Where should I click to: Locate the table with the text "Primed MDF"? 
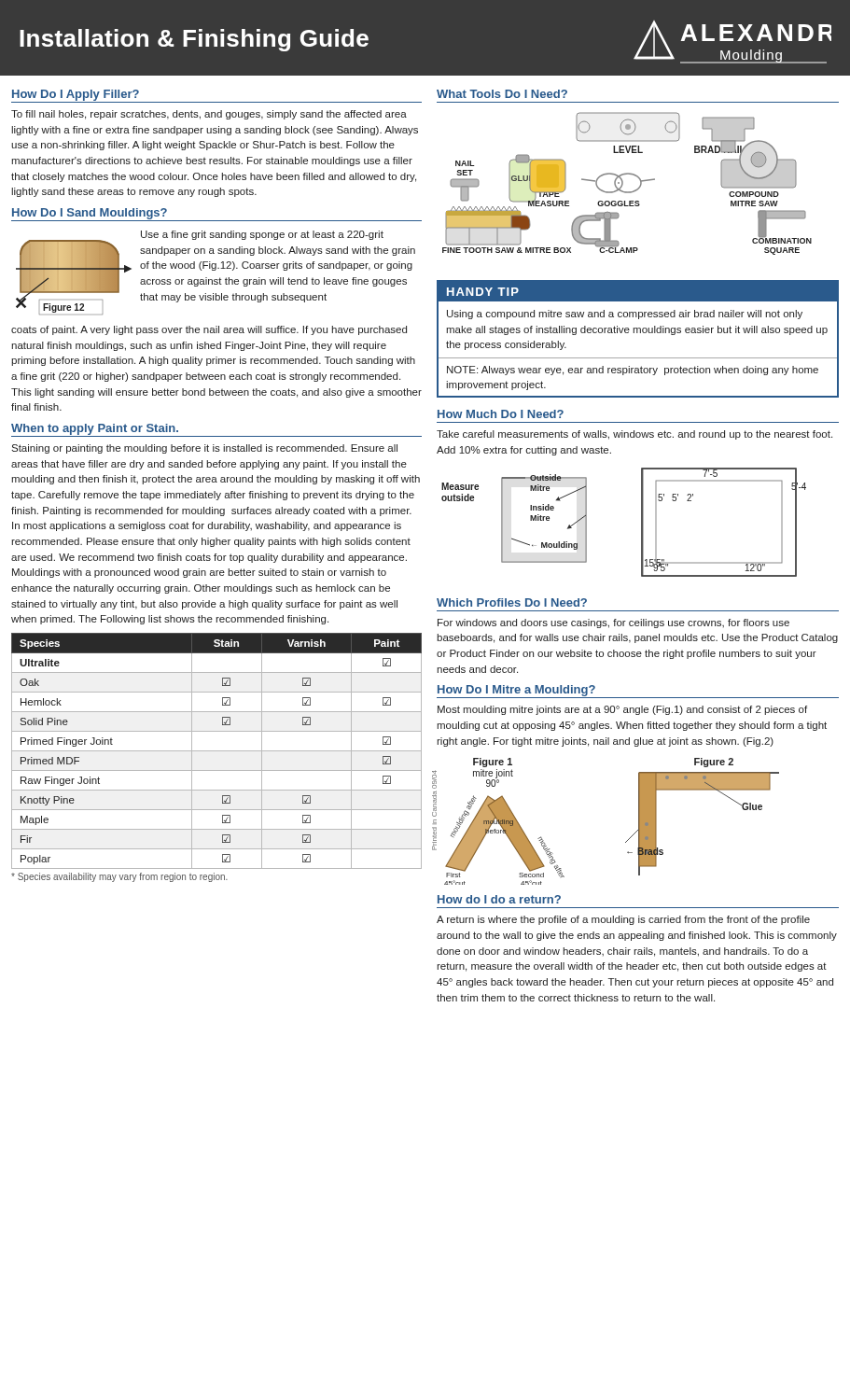216,751
